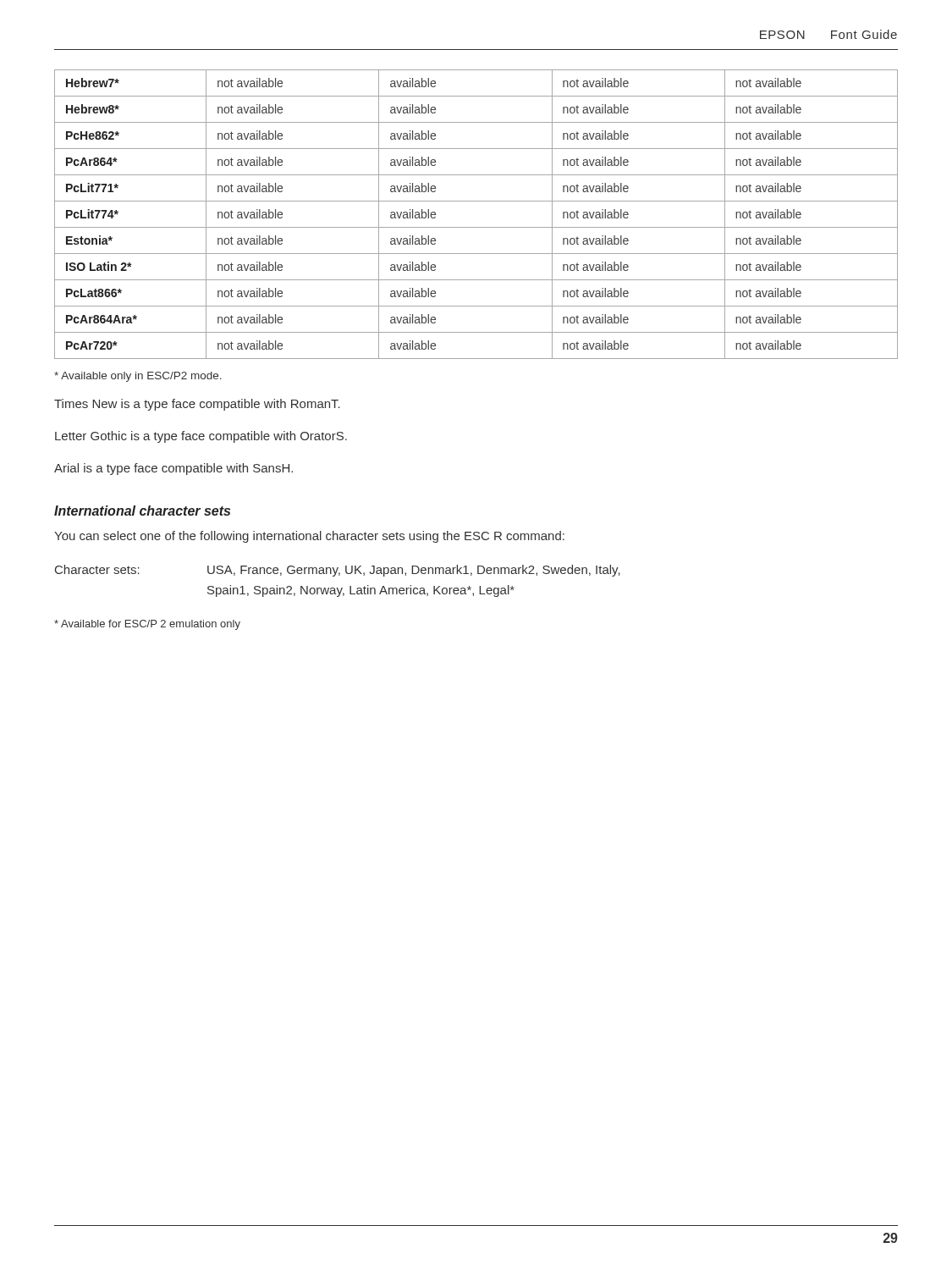This screenshot has width=952, height=1270.
Task: Find the region starting "Arial is a type face compatible with"
Action: click(174, 468)
